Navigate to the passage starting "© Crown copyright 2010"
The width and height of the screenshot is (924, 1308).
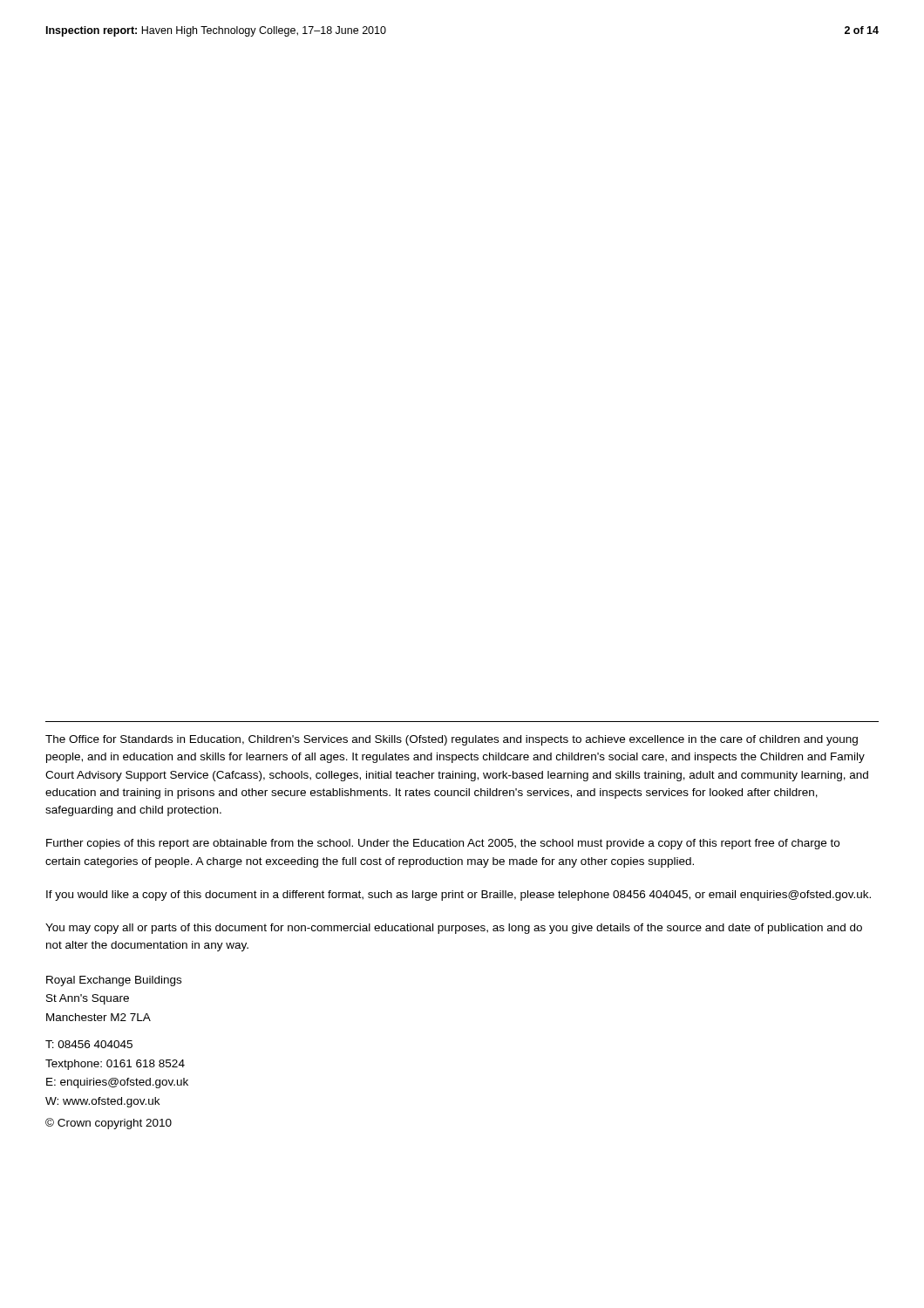[x=109, y=1122]
